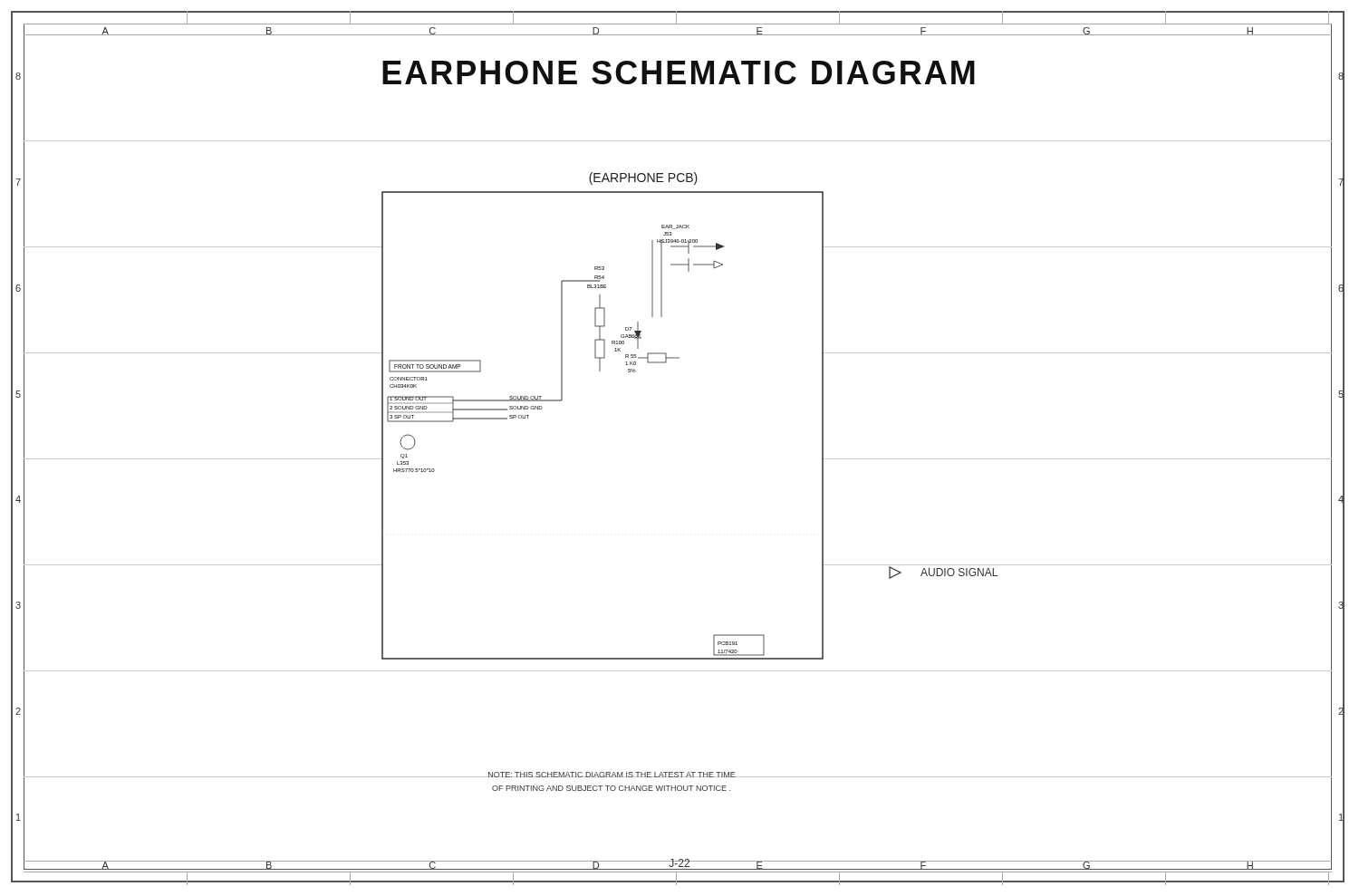The height and width of the screenshot is (896, 1359).
Task: Select the schematic
Action: point(603,439)
